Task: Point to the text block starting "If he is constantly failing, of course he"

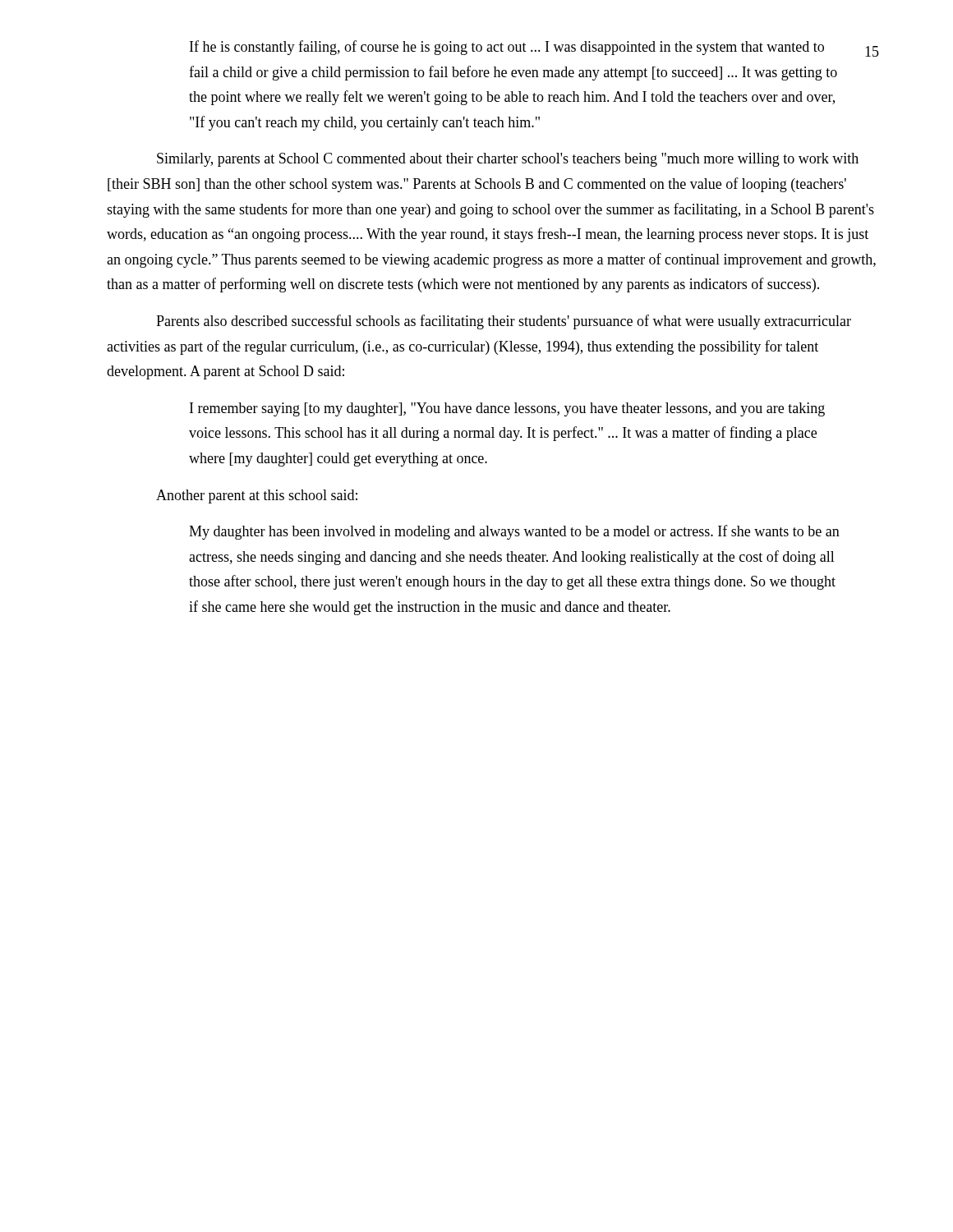Action: pos(513,85)
